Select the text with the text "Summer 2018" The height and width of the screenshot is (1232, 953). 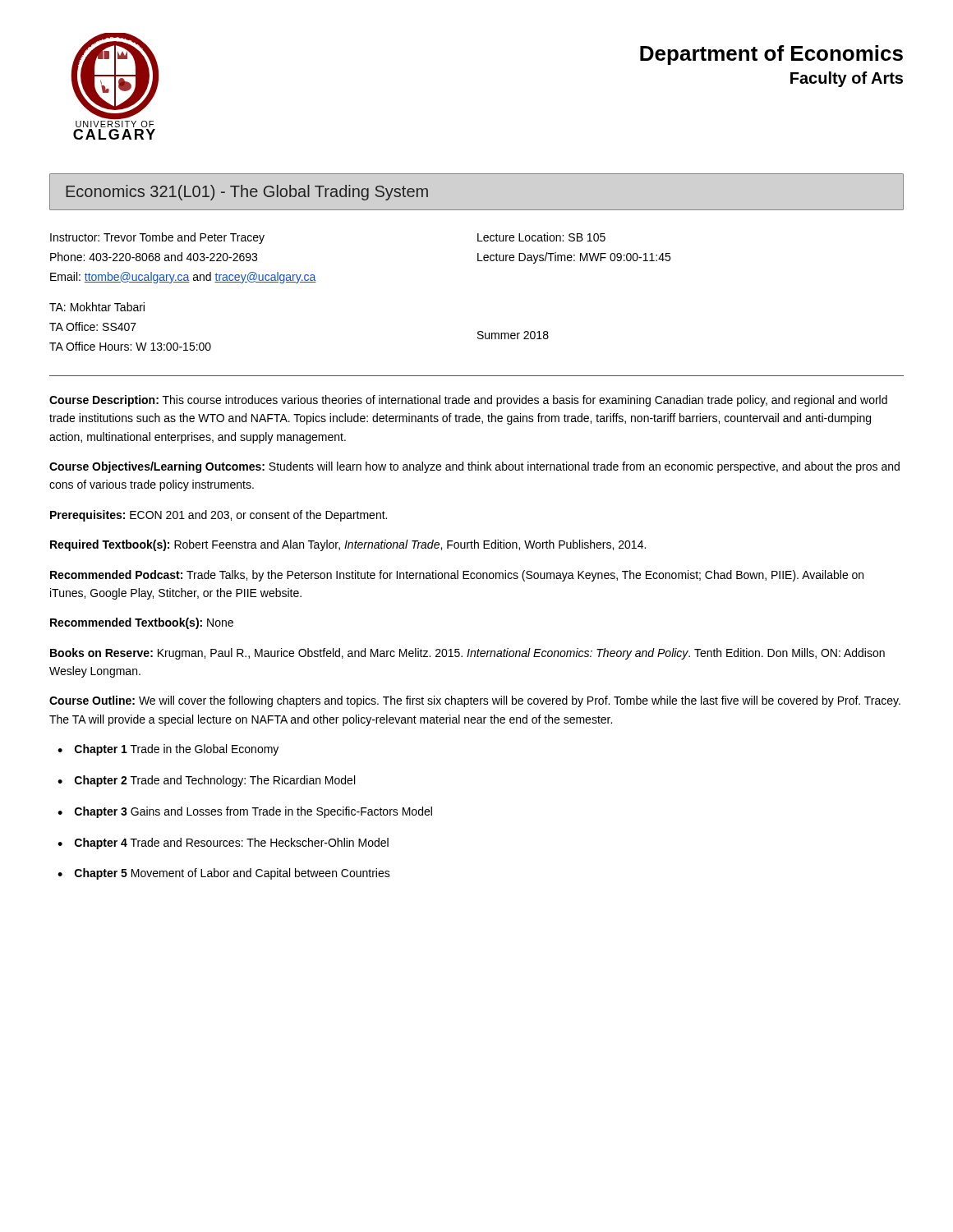point(513,335)
